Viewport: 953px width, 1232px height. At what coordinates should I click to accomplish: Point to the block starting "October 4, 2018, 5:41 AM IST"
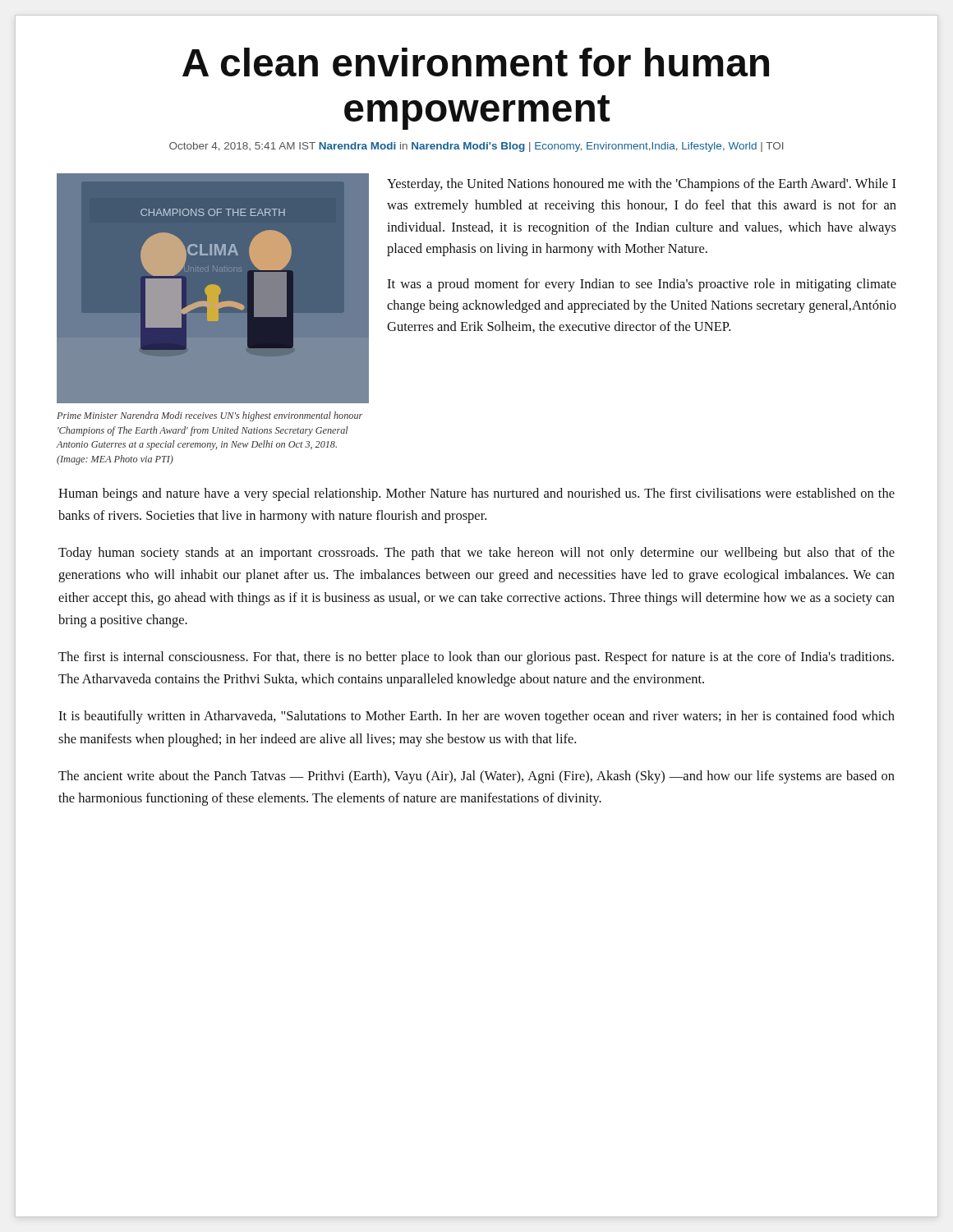(476, 146)
